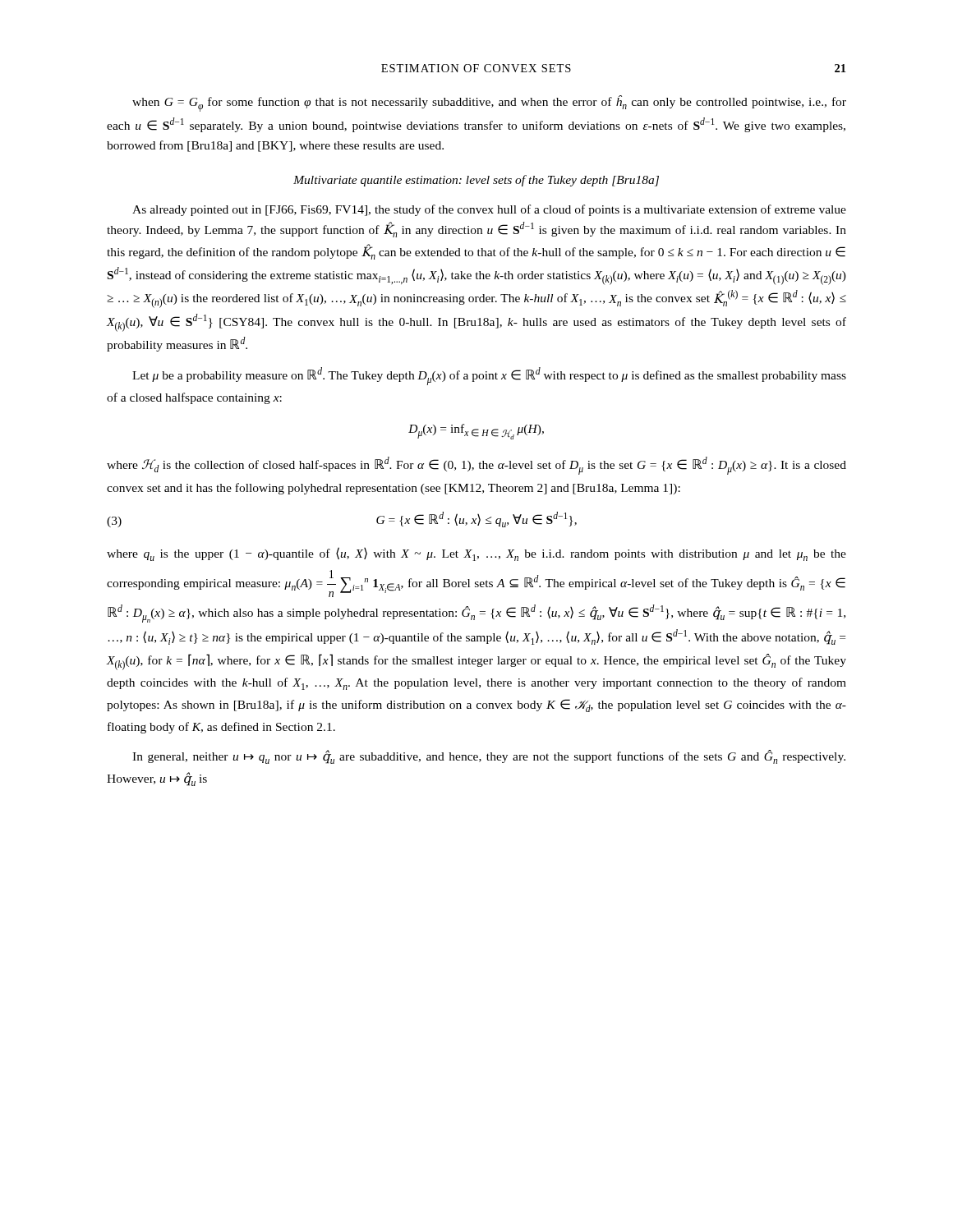Screen dimensions: 1232x953
Task: Locate the text block that reads "As already pointed out in [FJ66,"
Action: point(476,277)
